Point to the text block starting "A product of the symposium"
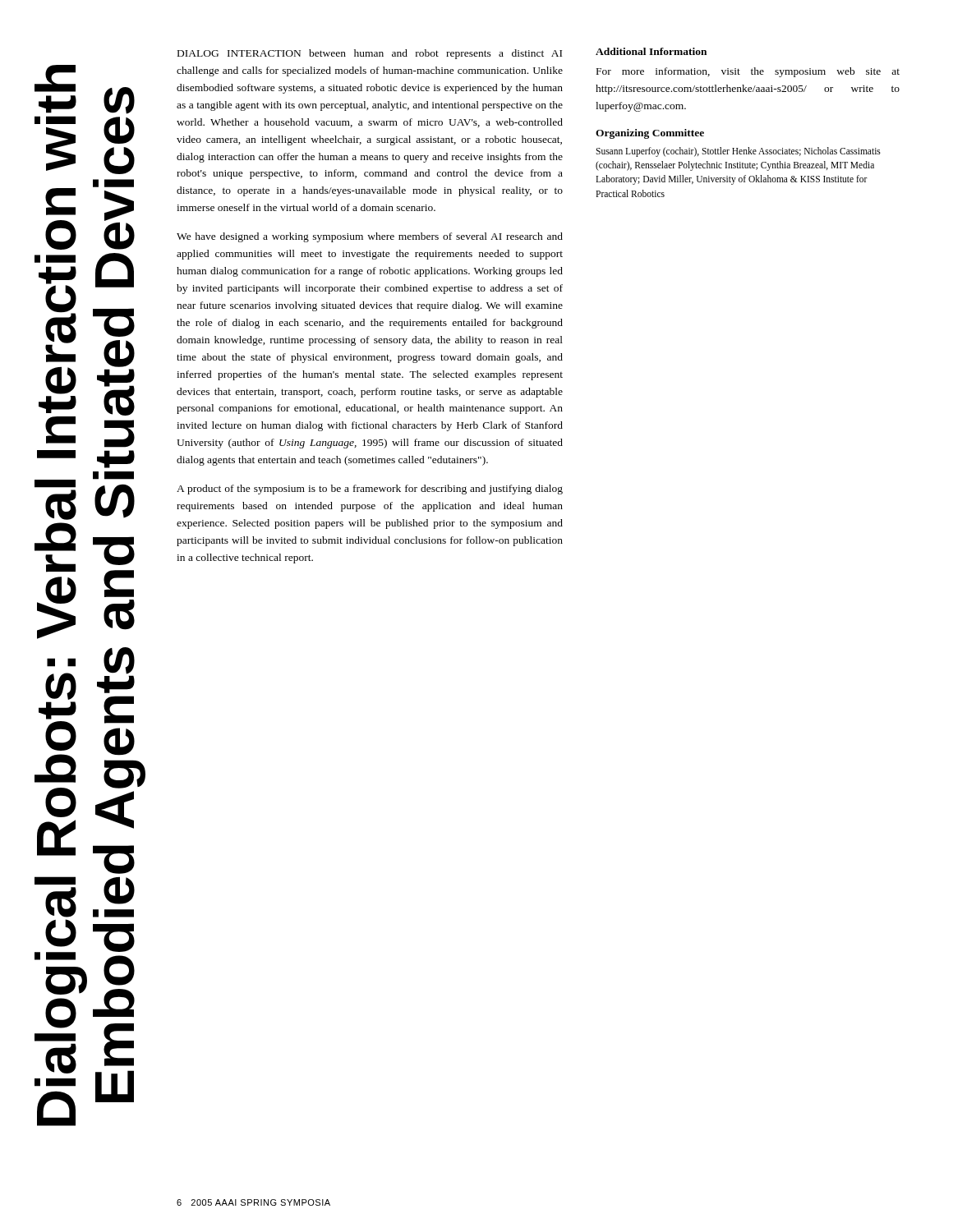Image resolution: width=953 pixels, height=1232 pixels. pyautogui.click(x=370, y=523)
